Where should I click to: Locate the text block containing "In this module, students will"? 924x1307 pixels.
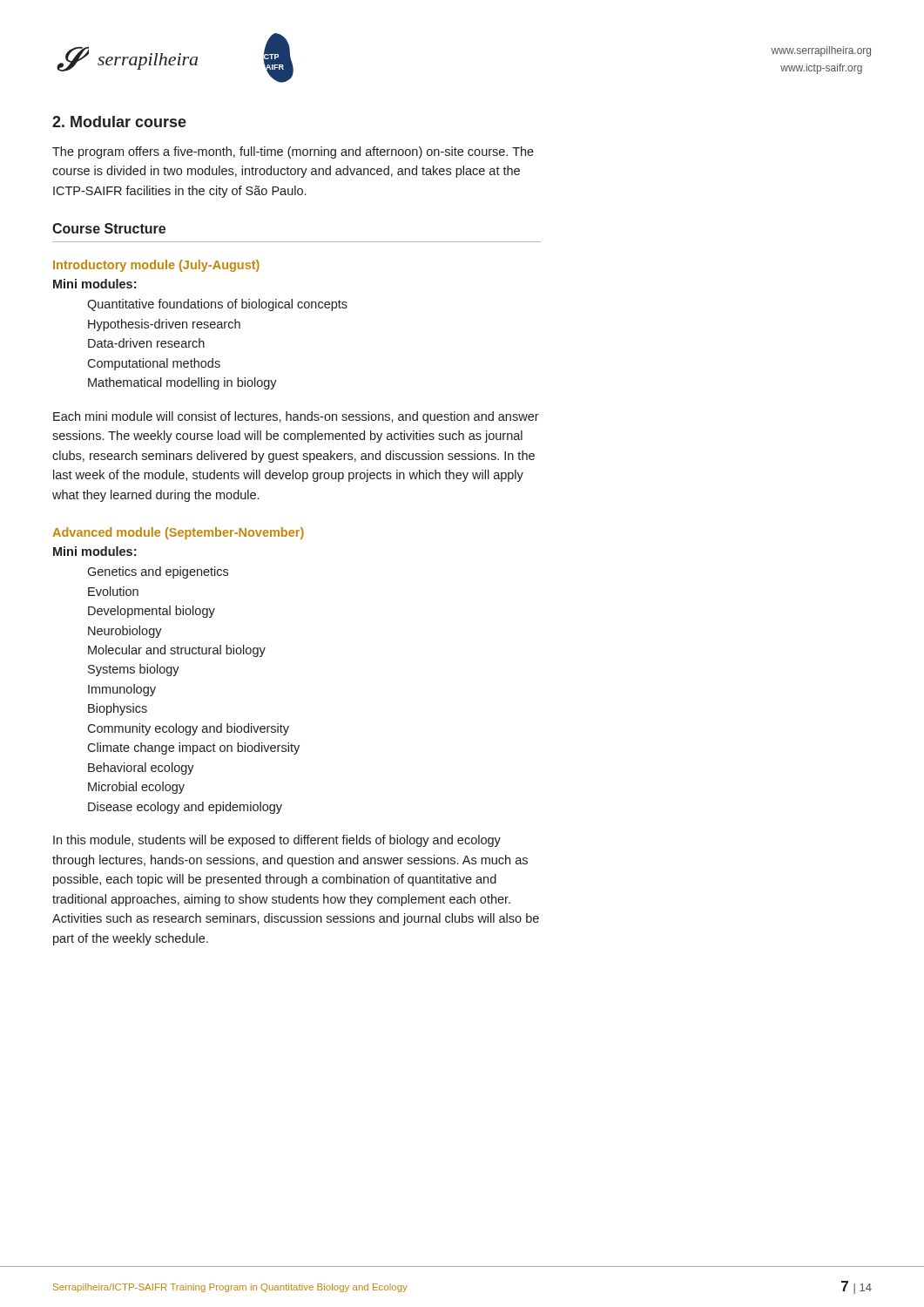tap(296, 889)
